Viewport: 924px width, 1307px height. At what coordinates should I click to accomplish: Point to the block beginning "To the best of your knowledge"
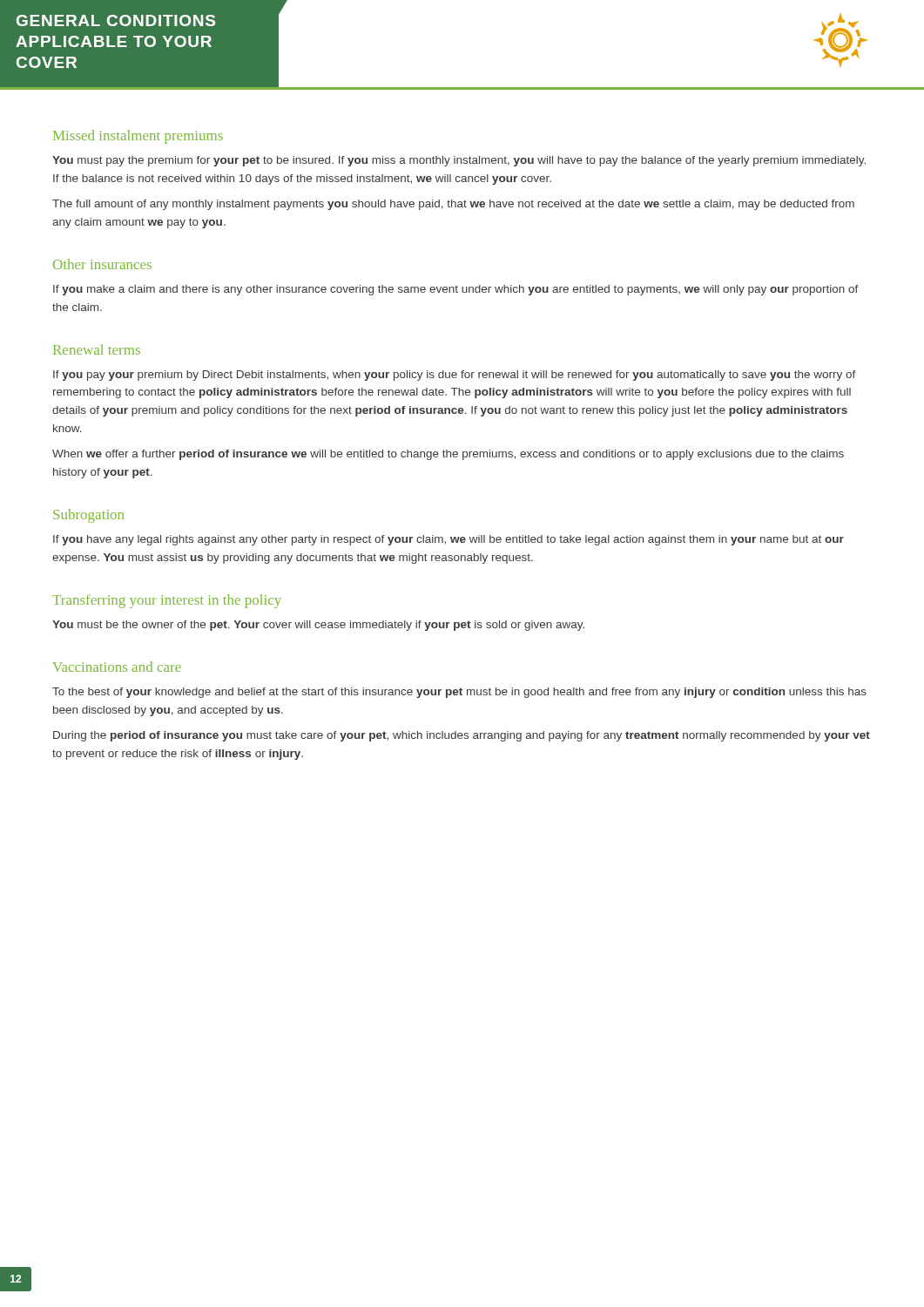click(459, 700)
